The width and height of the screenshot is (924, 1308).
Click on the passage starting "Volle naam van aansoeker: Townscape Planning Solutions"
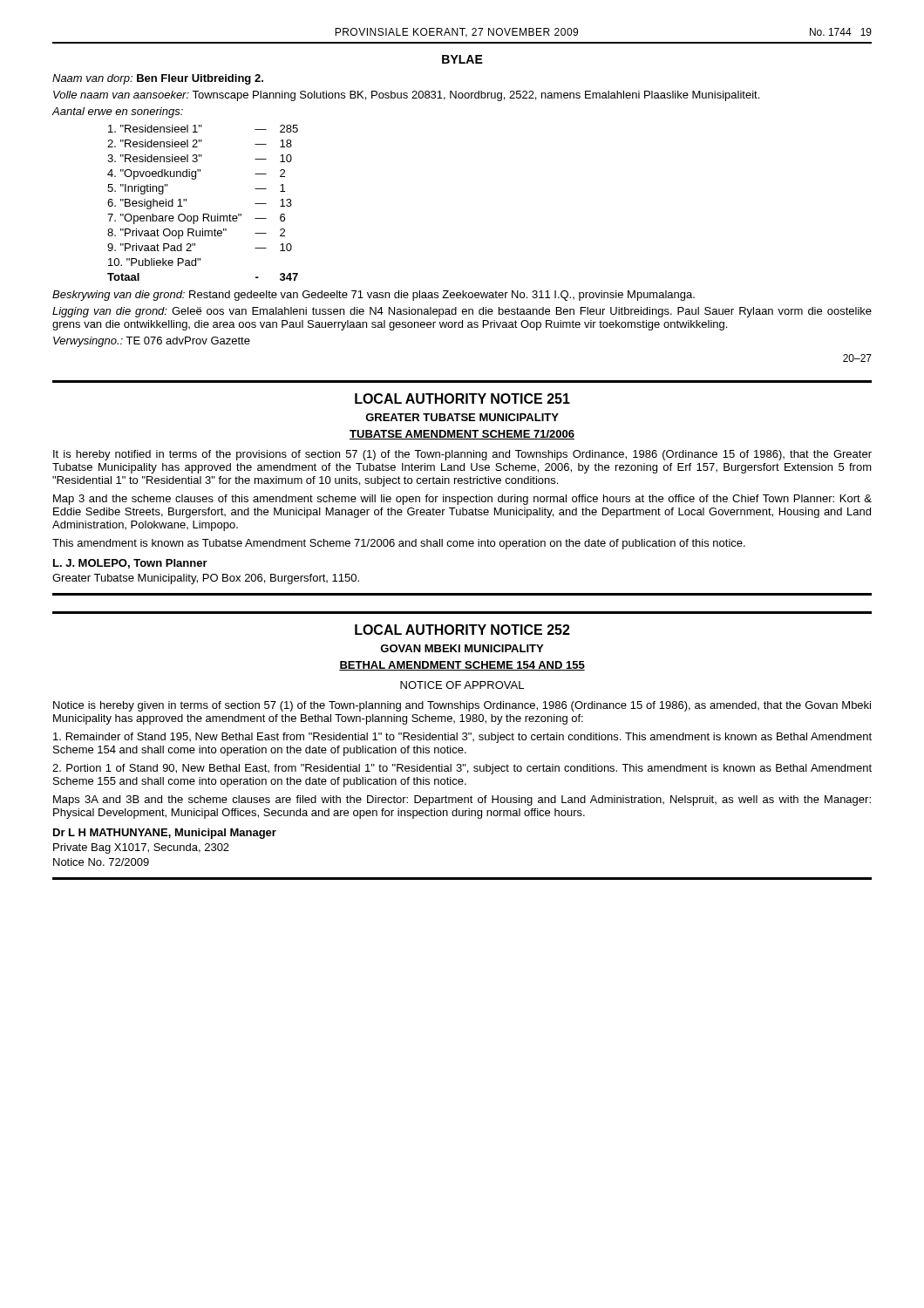tap(406, 95)
